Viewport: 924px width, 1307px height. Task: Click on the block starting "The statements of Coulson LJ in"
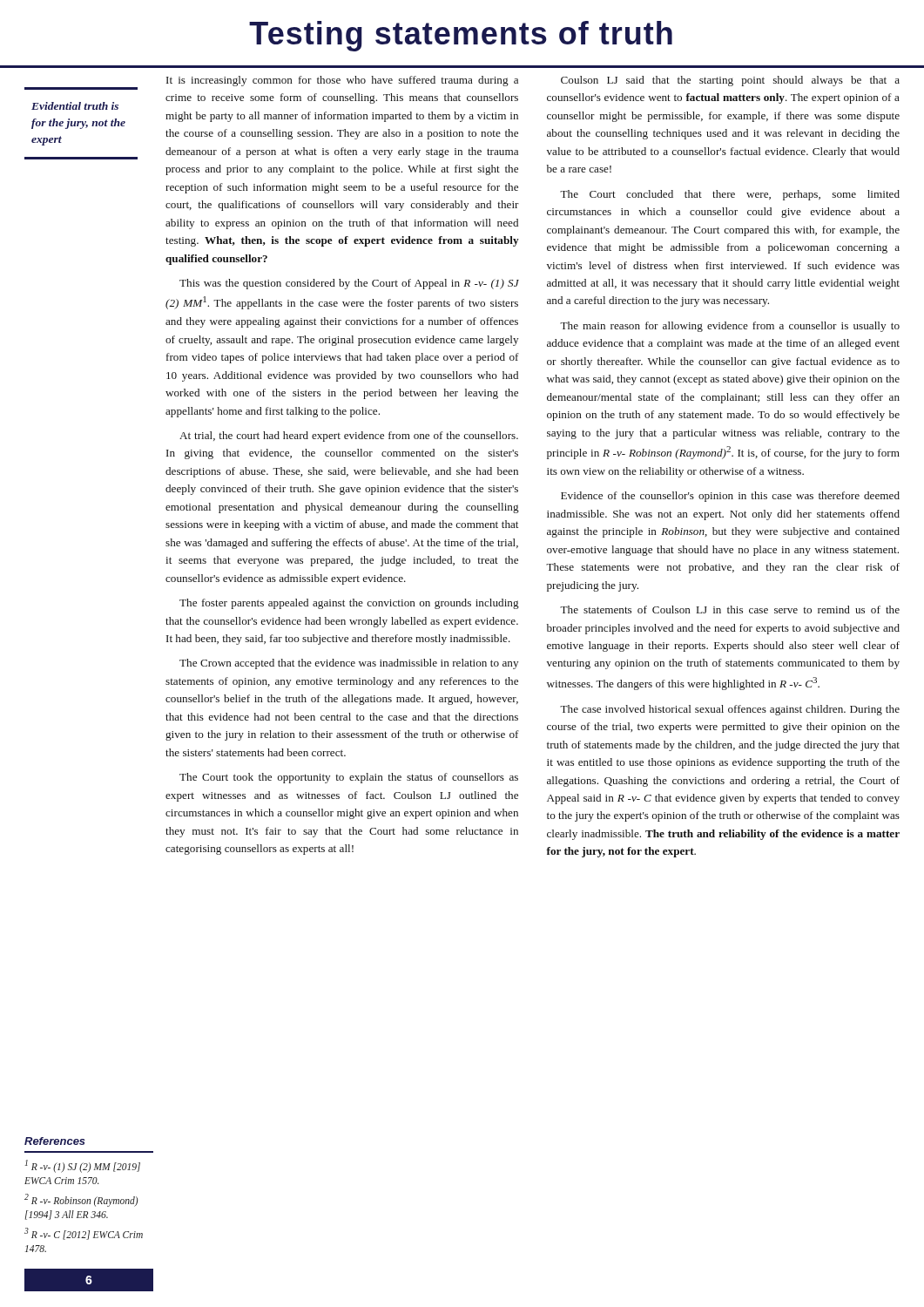(x=723, y=647)
